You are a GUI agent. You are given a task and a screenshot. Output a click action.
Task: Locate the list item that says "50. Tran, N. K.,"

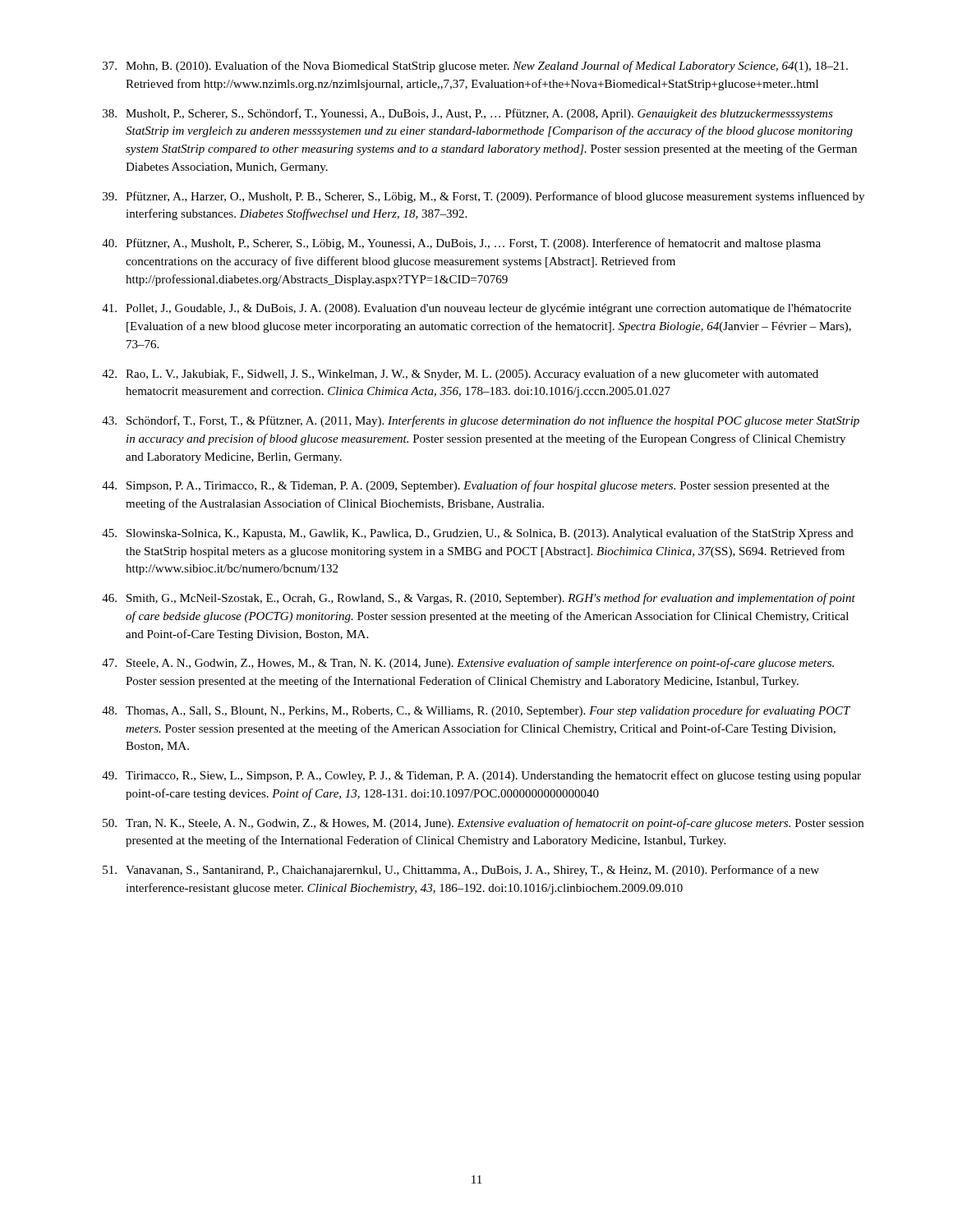(x=476, y=832)
